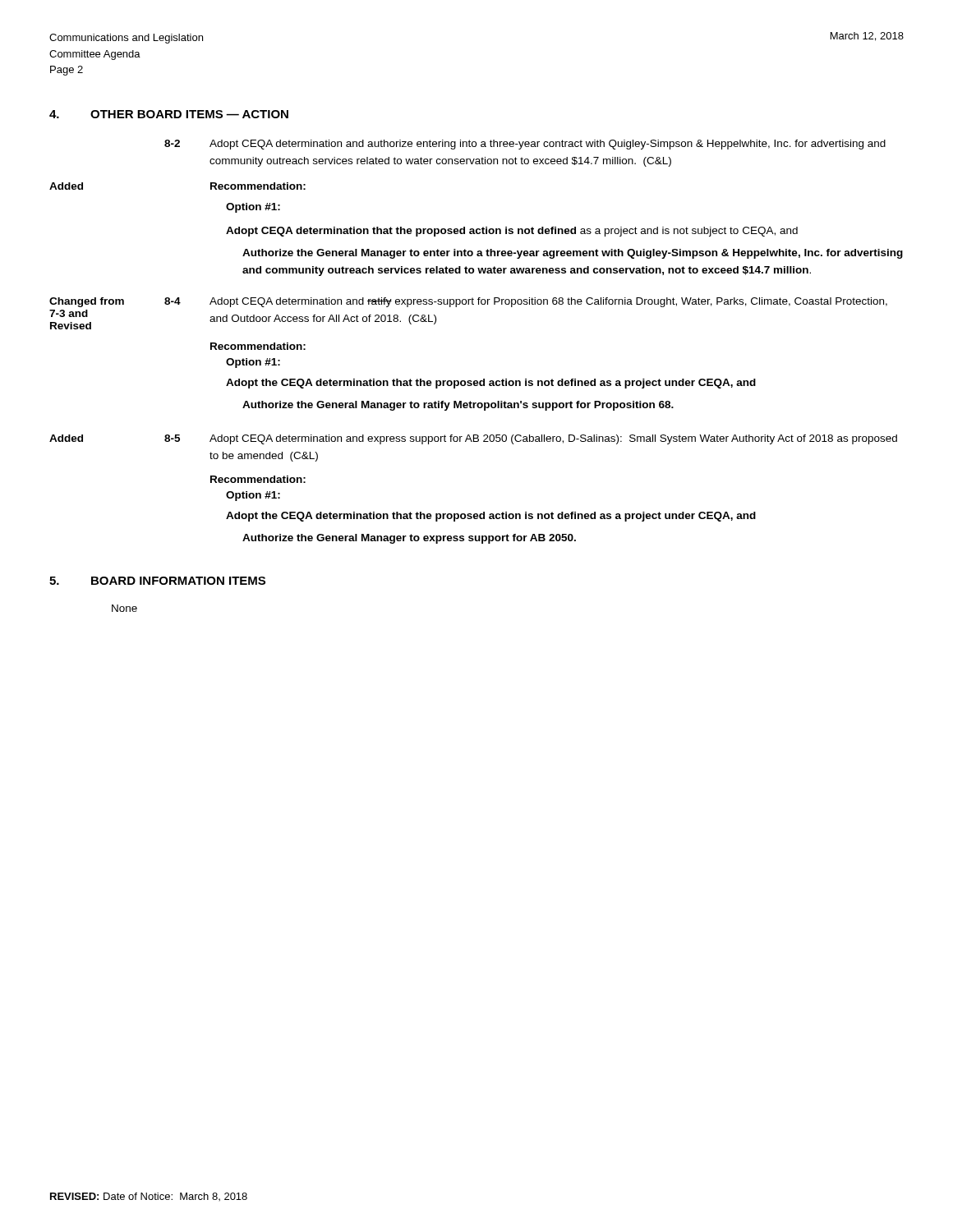Click the passage that begins "Changed from7-3 andRevised 8-4 Adopt CEQA determination"
Image resolution: width=953 pixels, height=1232 pixels.
pos(476,313)
